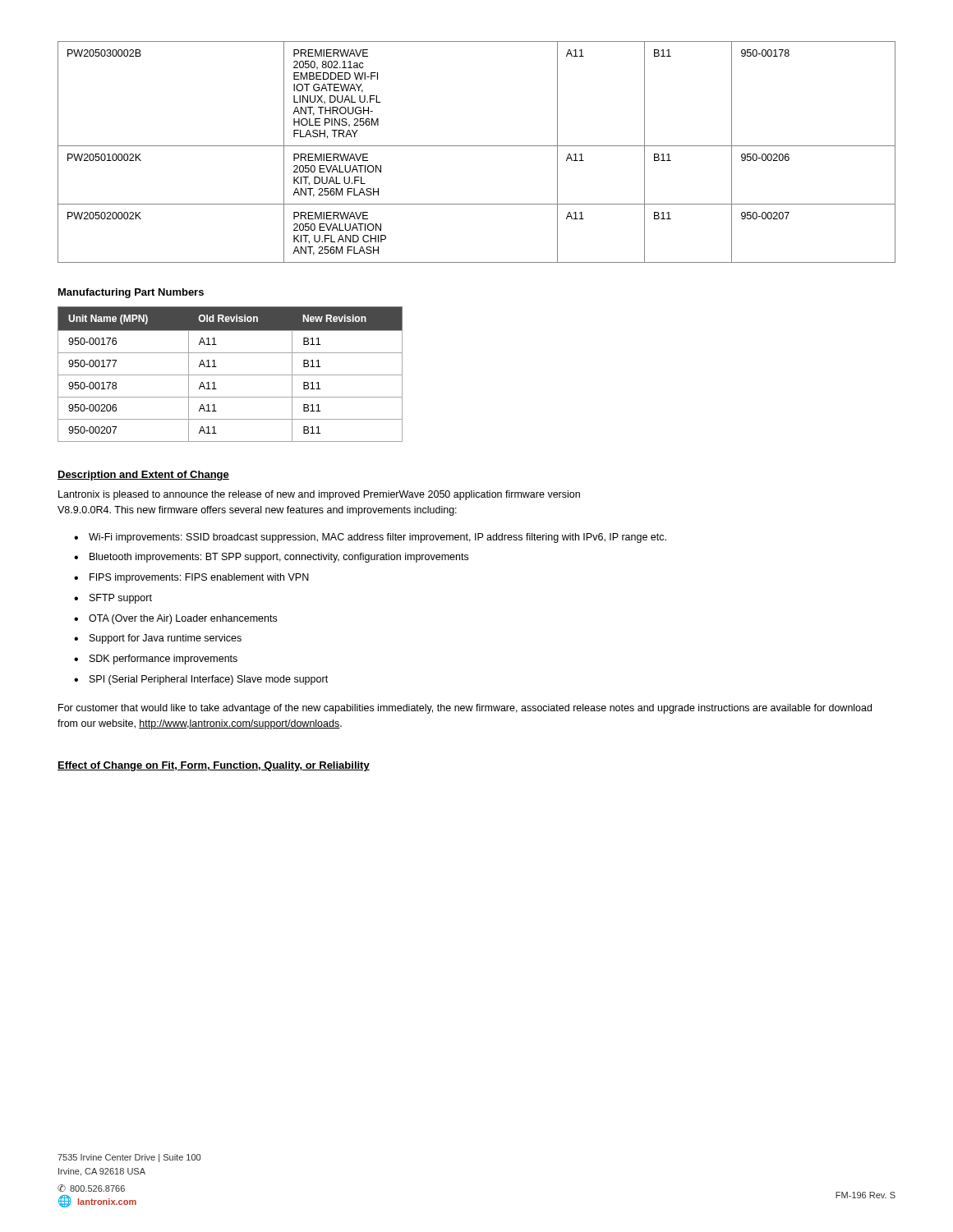Find "Description and Extent of Change" on this page
Image resolution: width=953 pixels, height=1232 pixels.
[143, 474]
